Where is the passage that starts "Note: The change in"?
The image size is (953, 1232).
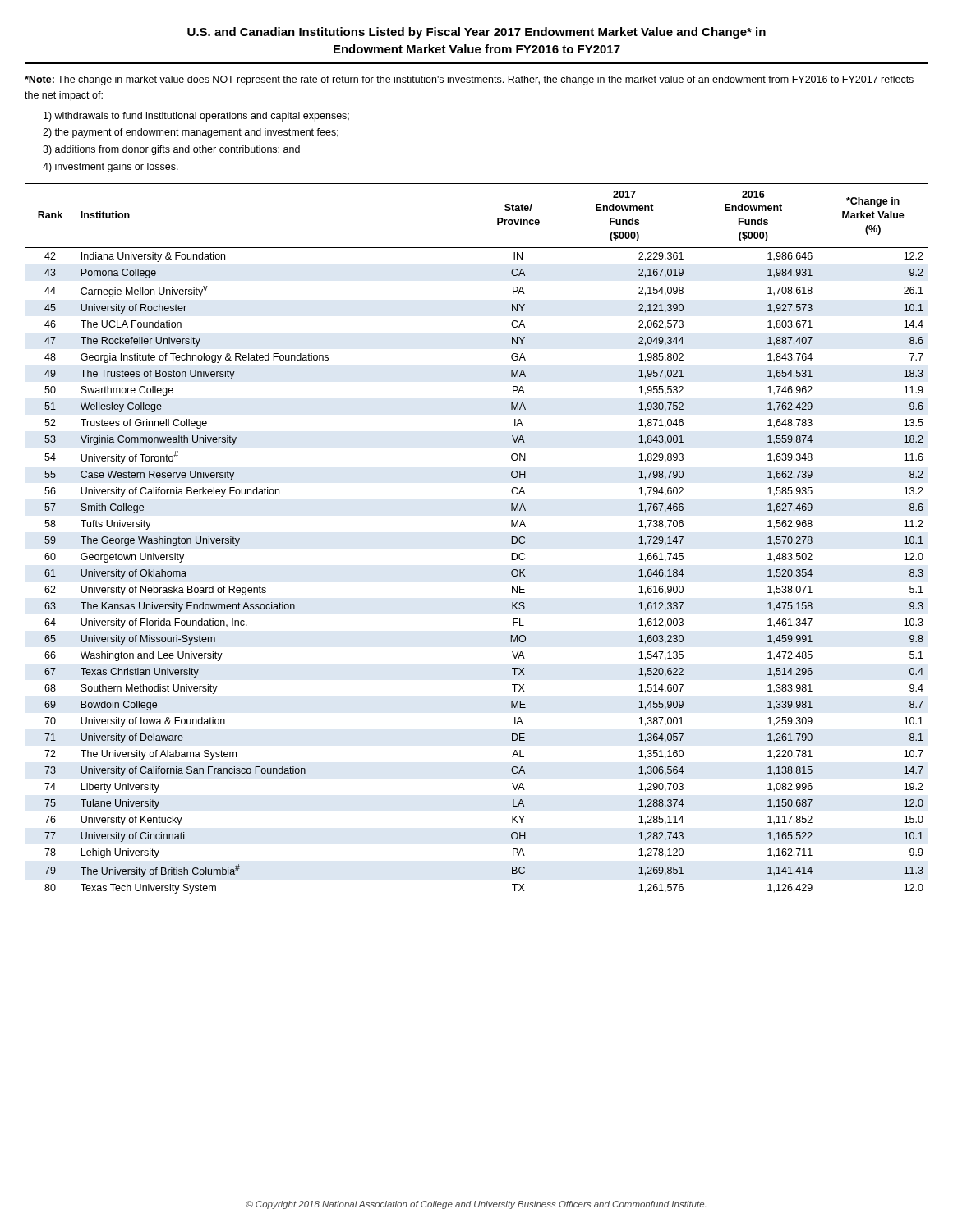tap(476, 88)
